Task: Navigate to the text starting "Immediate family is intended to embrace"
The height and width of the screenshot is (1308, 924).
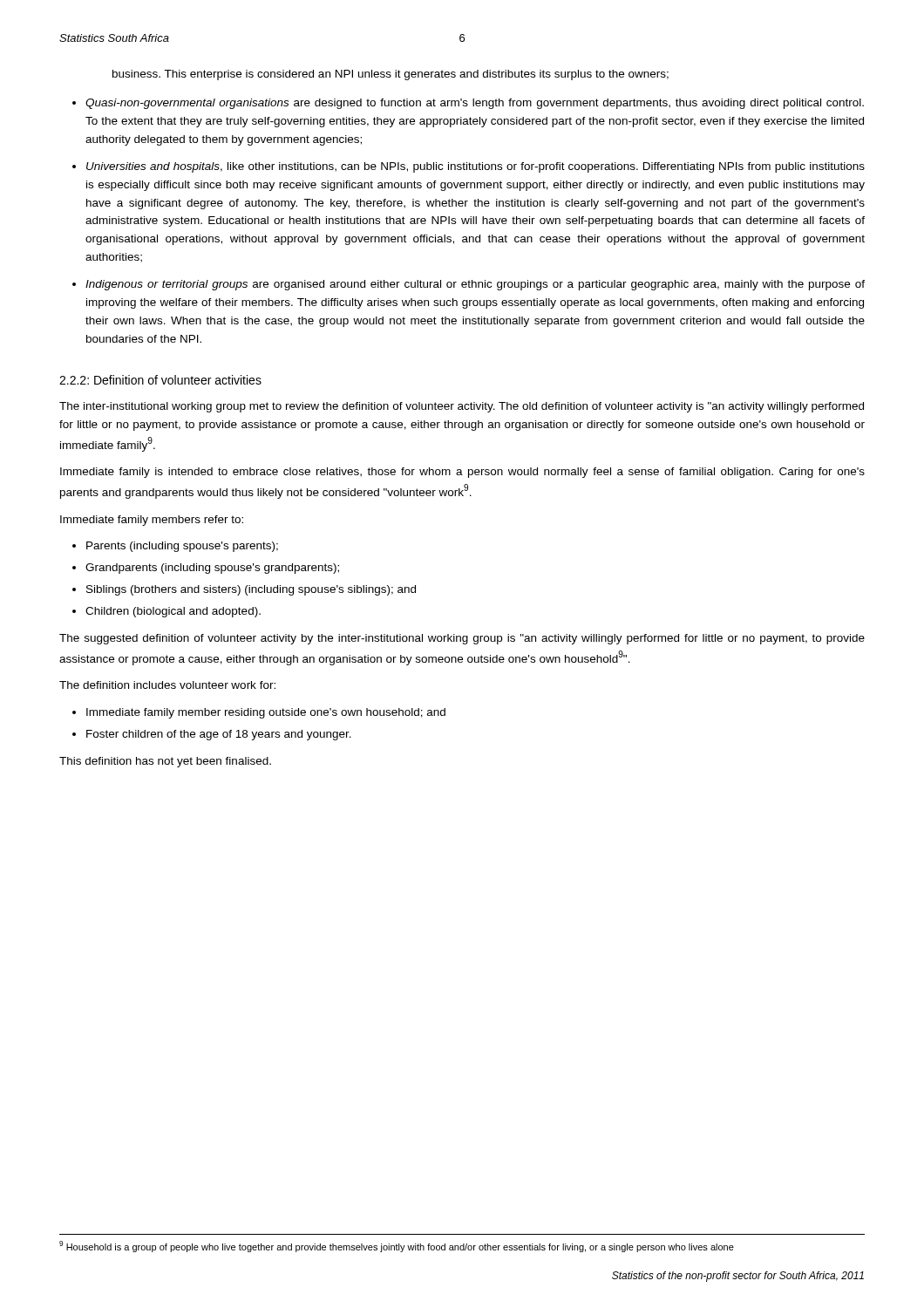Action: [x=462, y=482]
